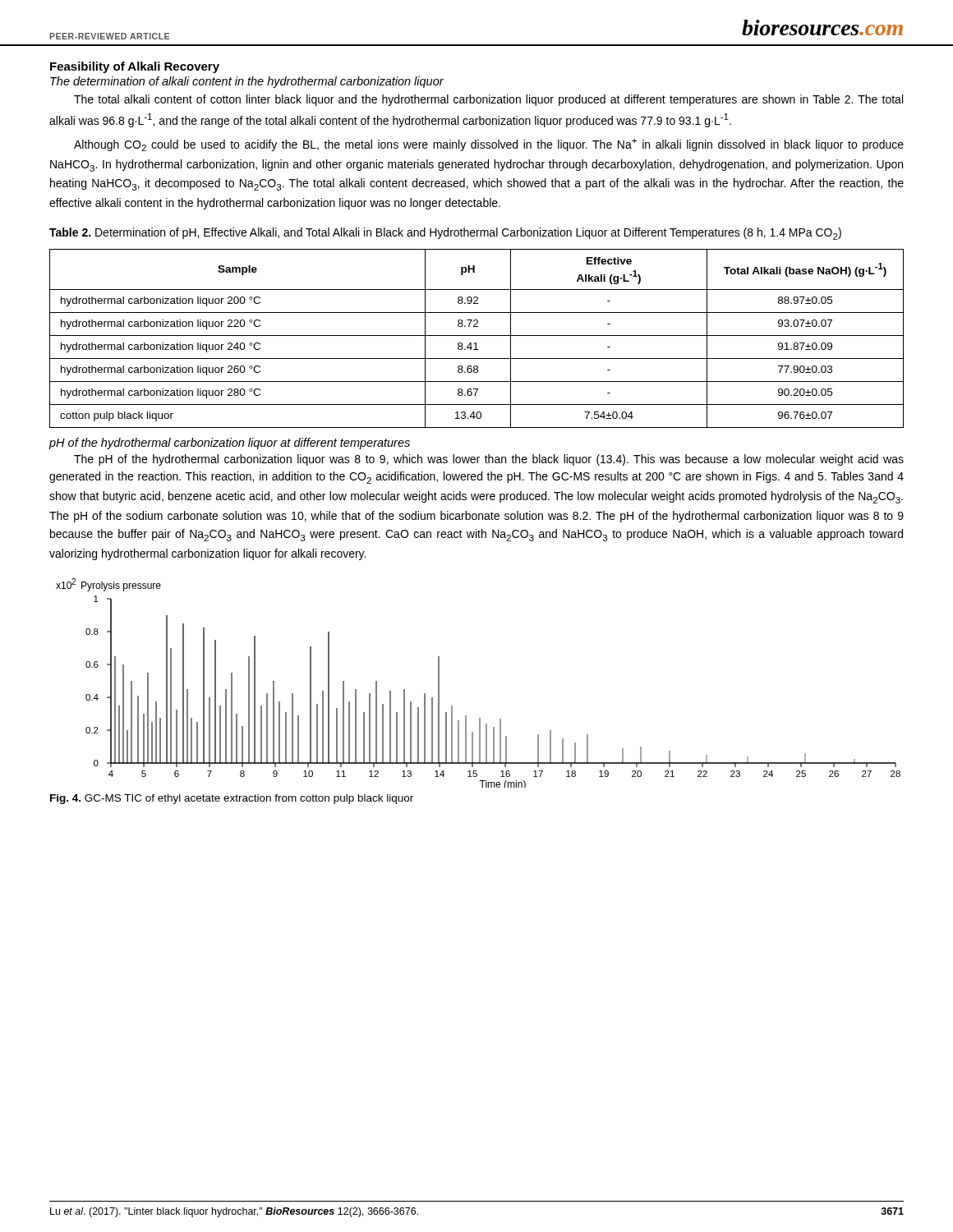Select the element starting "The pH of the hydrothermal carbonization liquor was"
953x1232 pixels.
click(x=476, y=507)
